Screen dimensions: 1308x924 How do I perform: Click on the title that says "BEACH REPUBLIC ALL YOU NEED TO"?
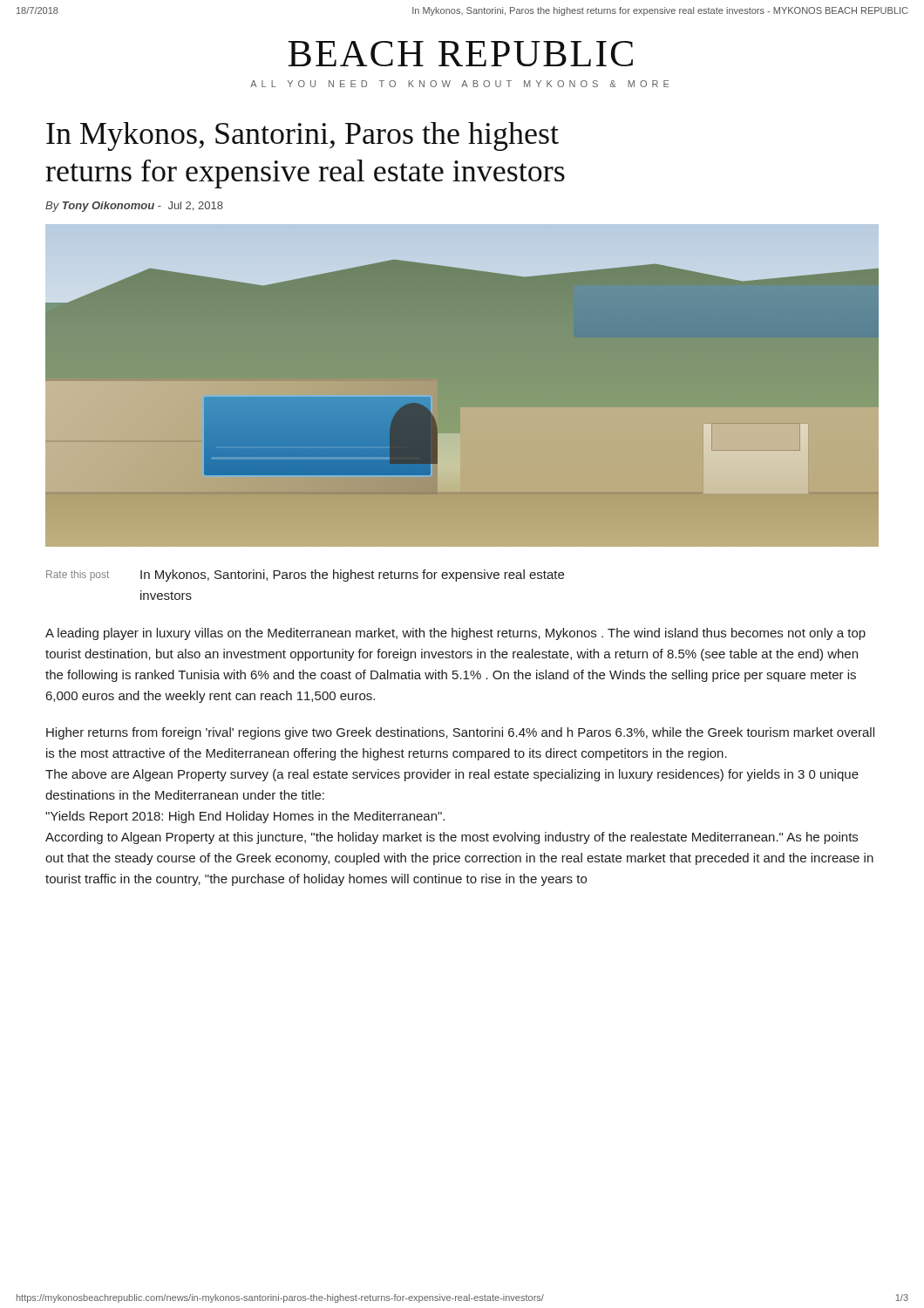click(462, 60)
